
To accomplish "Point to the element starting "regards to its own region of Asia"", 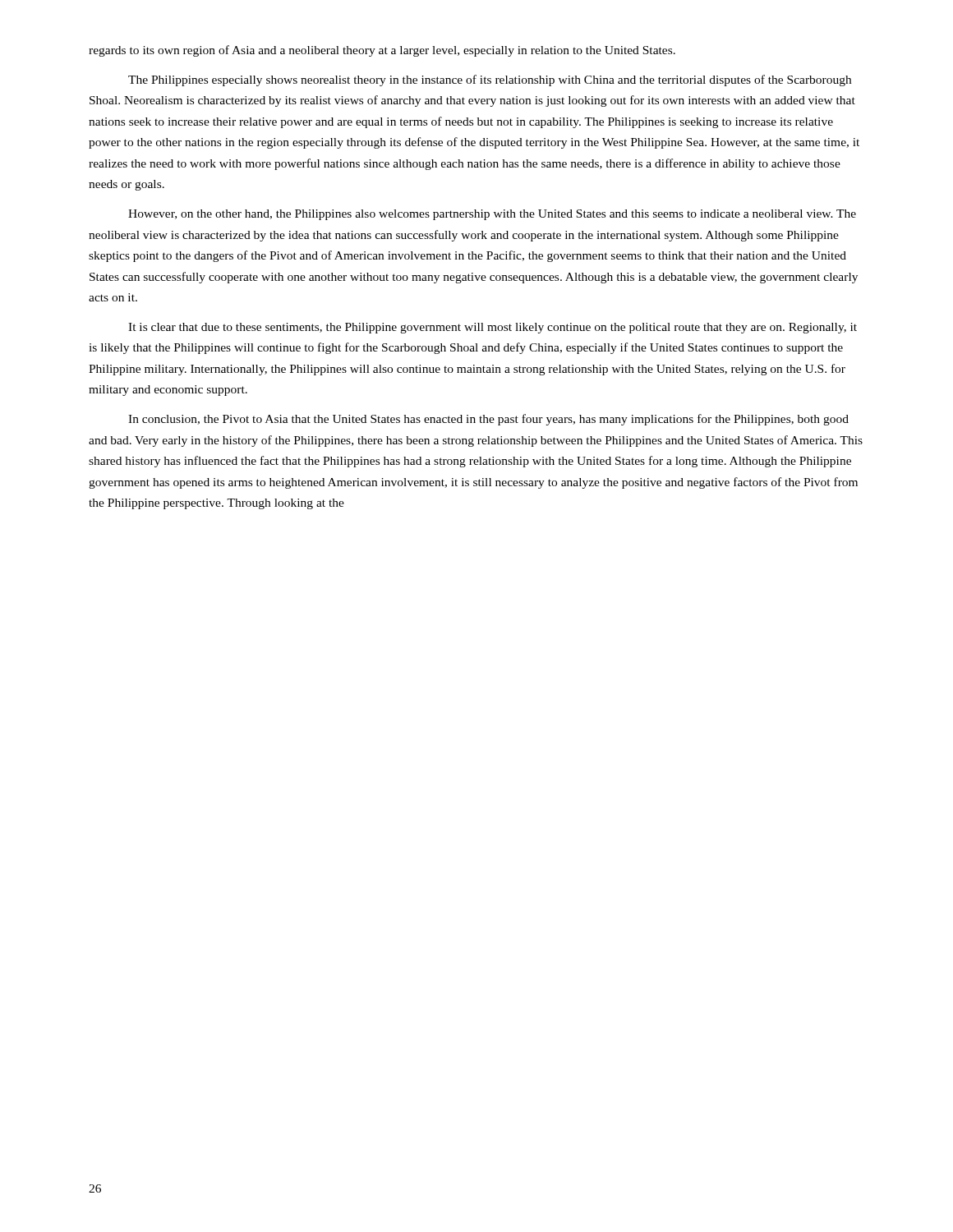I will (476, 50).
